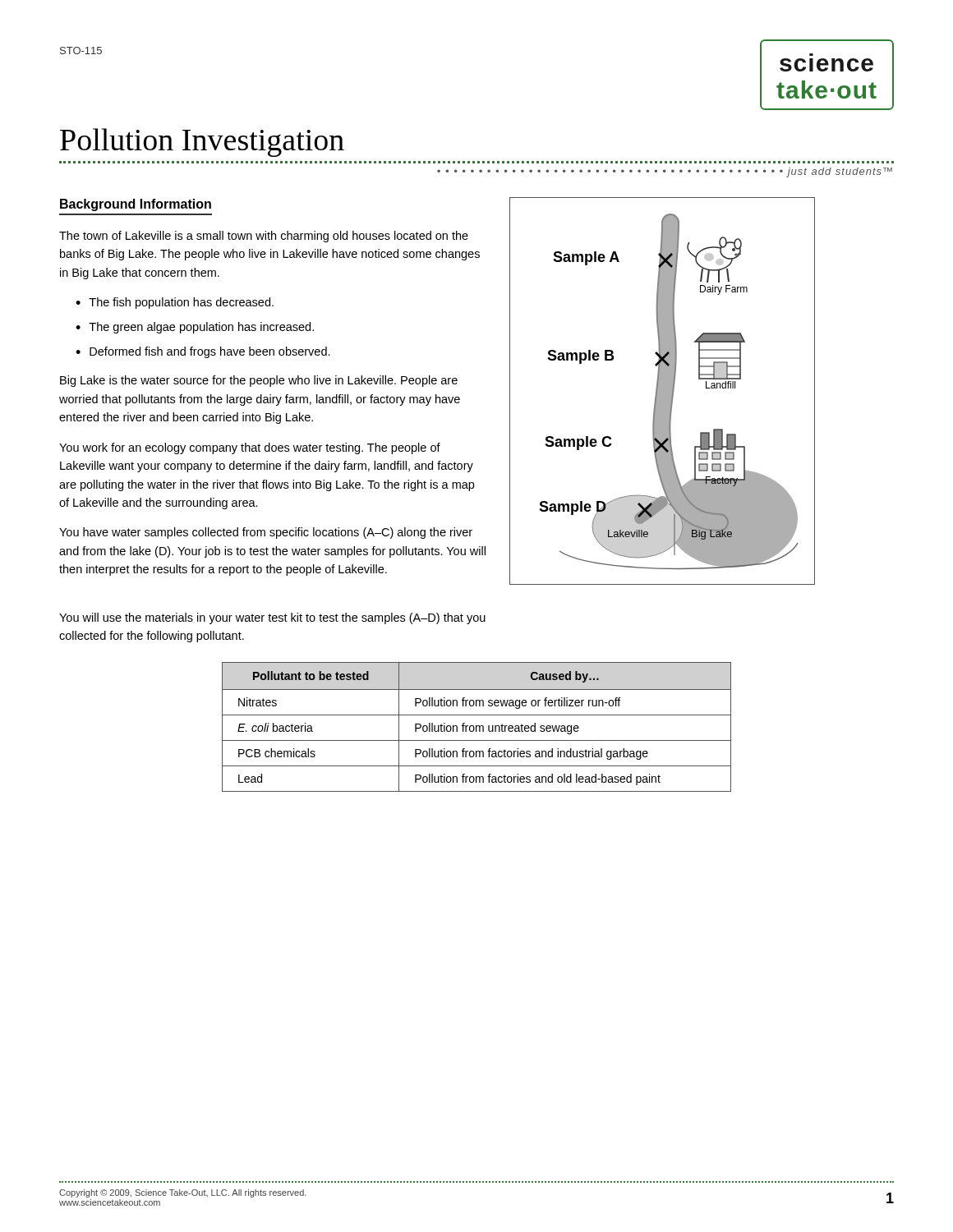Where is the passage that starts "You have water samples collected from specific locations"?
The height and width of the screenshot is (1232, 953).
pos(273,551)
